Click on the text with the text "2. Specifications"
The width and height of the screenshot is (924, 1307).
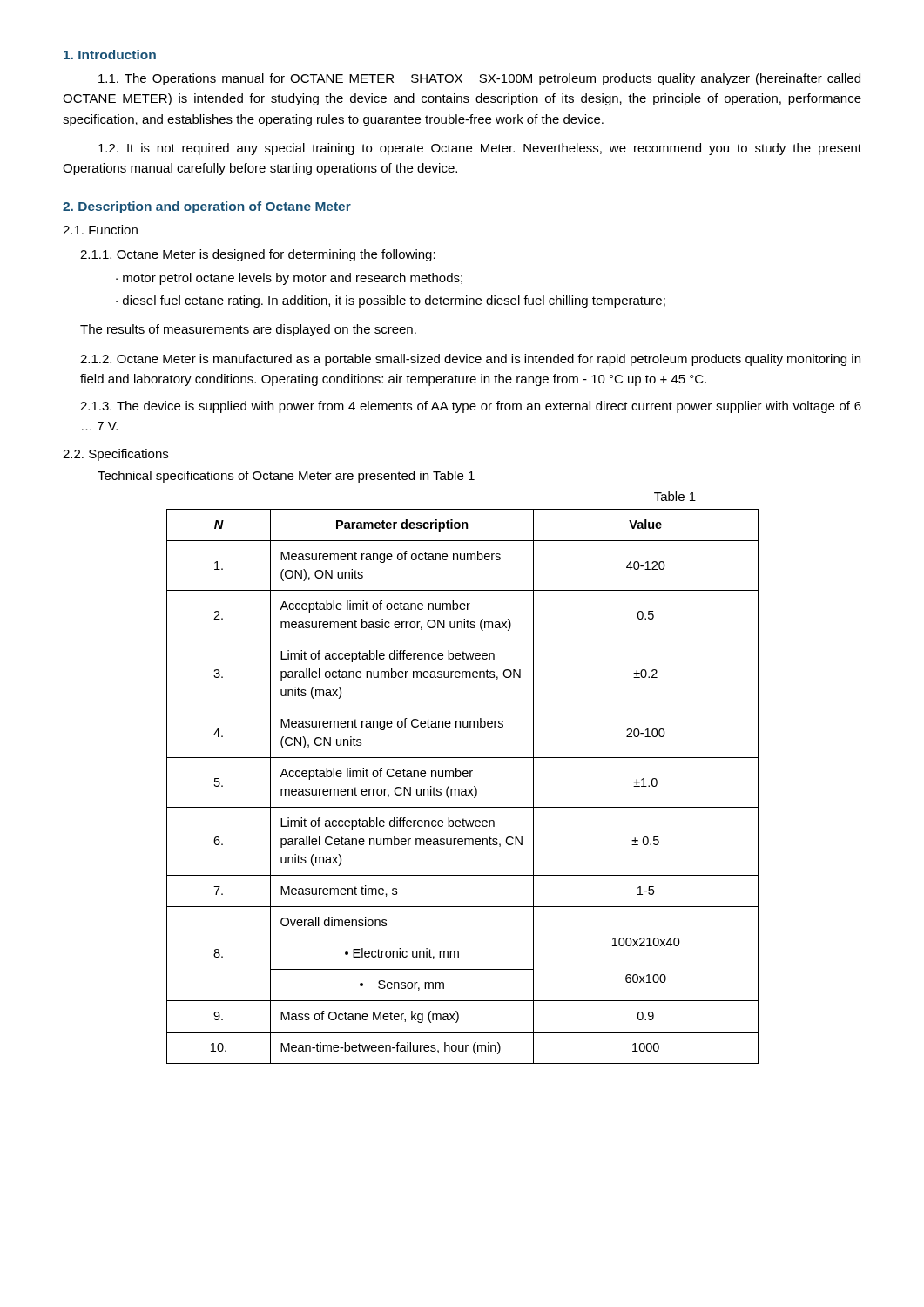tap(116, 453)
